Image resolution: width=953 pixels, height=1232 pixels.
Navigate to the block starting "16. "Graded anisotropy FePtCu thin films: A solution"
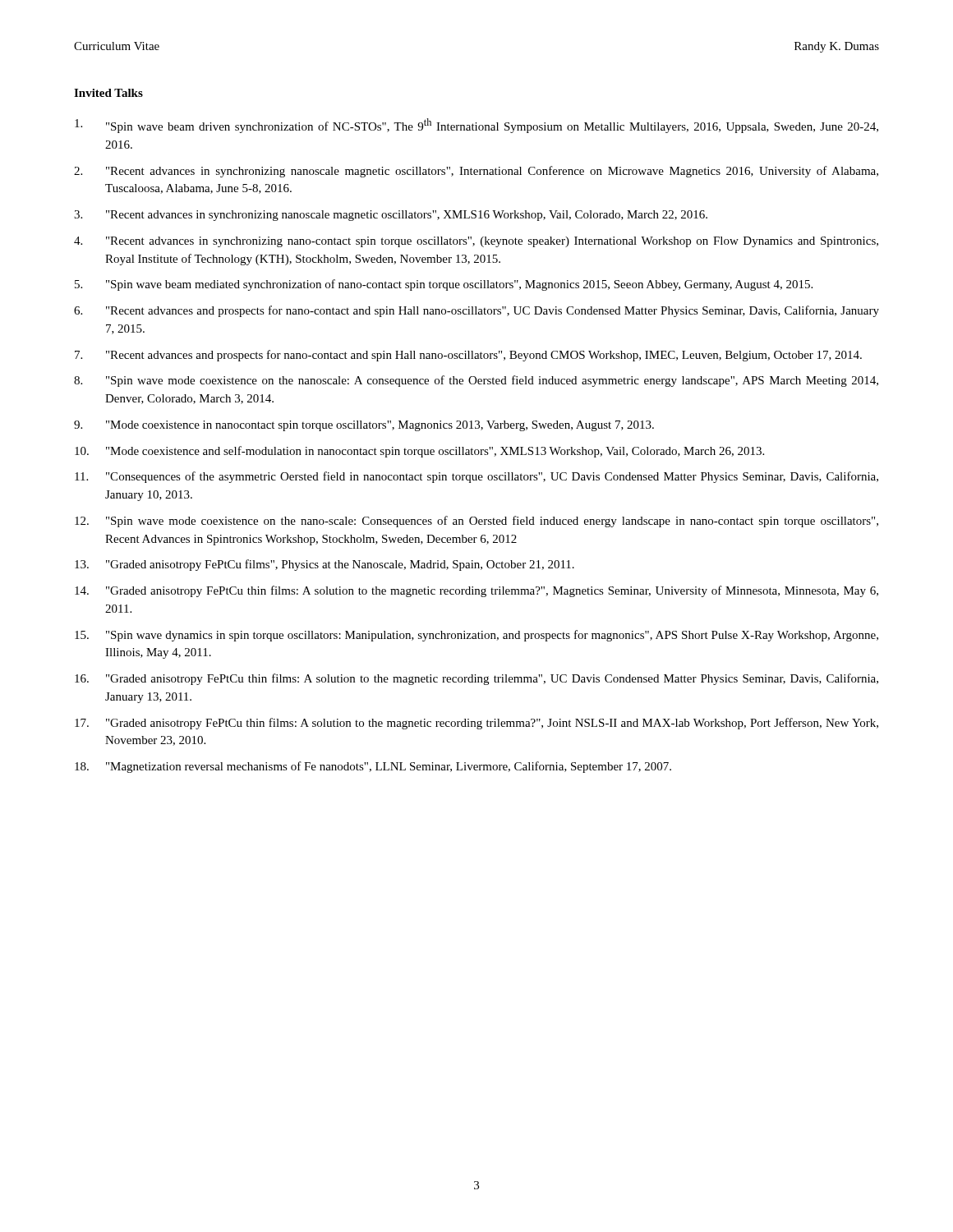click(x=476, y=688)
